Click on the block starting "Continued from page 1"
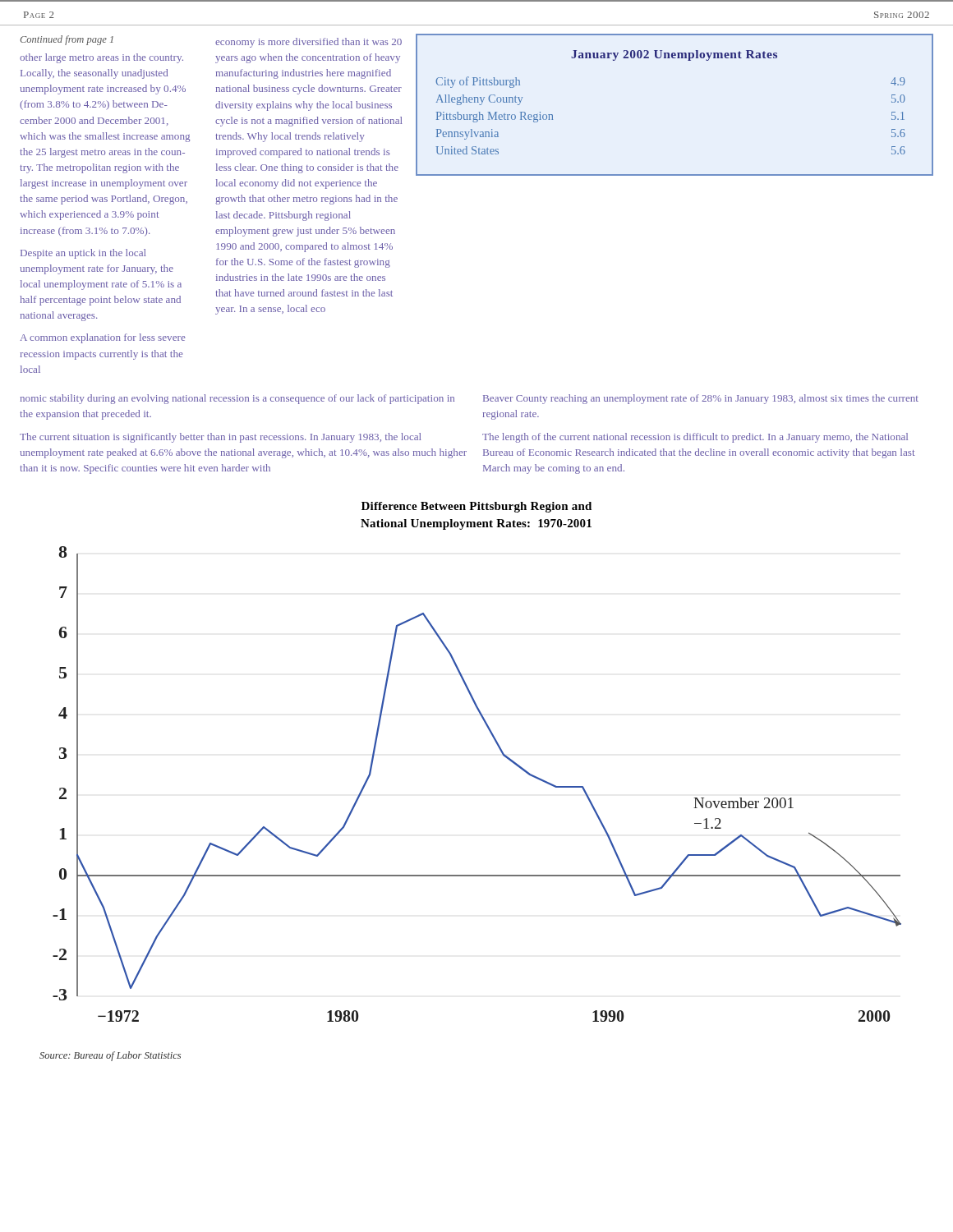The width and height of the screenshot is (953, 1232). 67,39
